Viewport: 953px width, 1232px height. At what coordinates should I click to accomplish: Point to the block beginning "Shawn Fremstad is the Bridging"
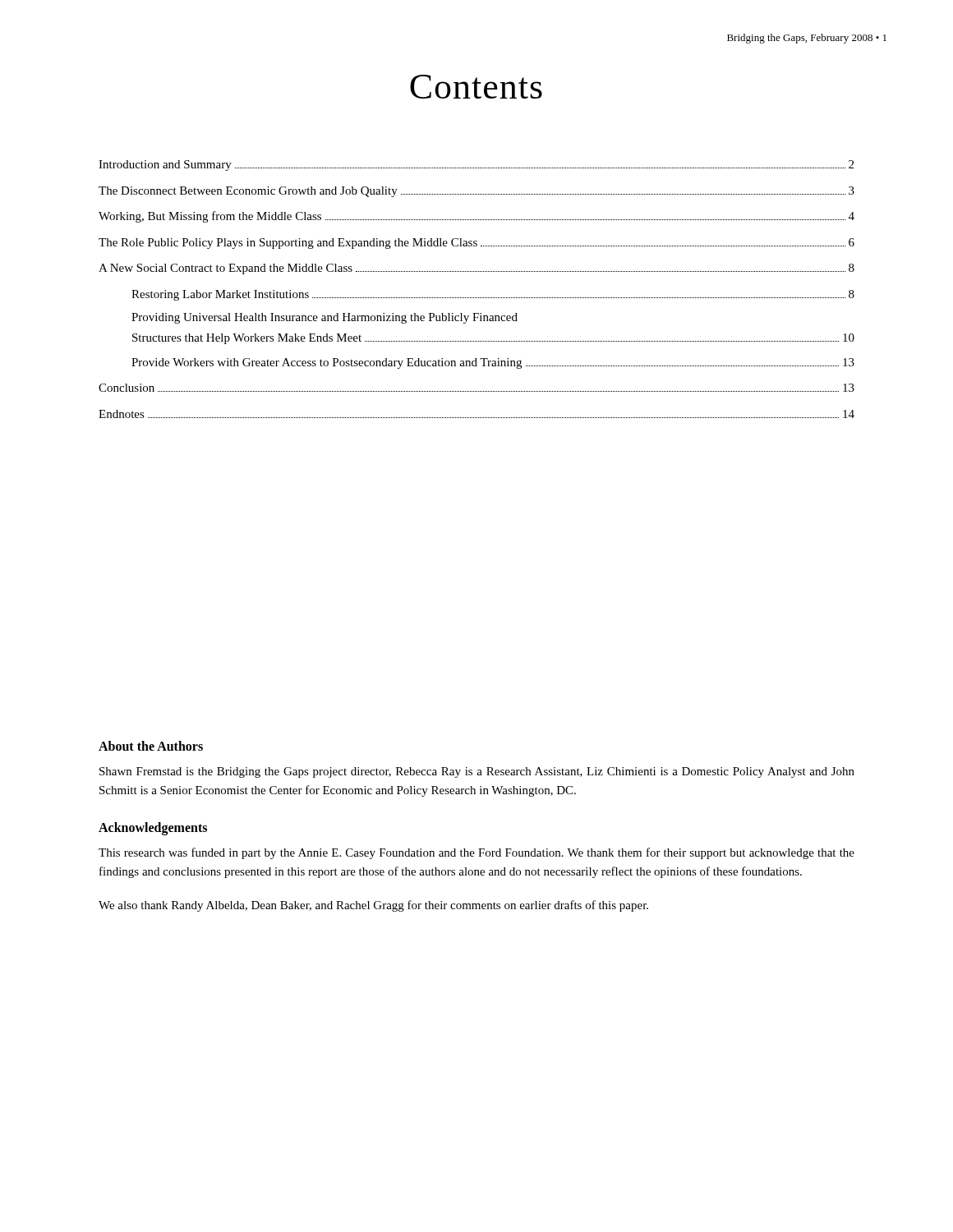pyautogui.click(x=476, y=781)
